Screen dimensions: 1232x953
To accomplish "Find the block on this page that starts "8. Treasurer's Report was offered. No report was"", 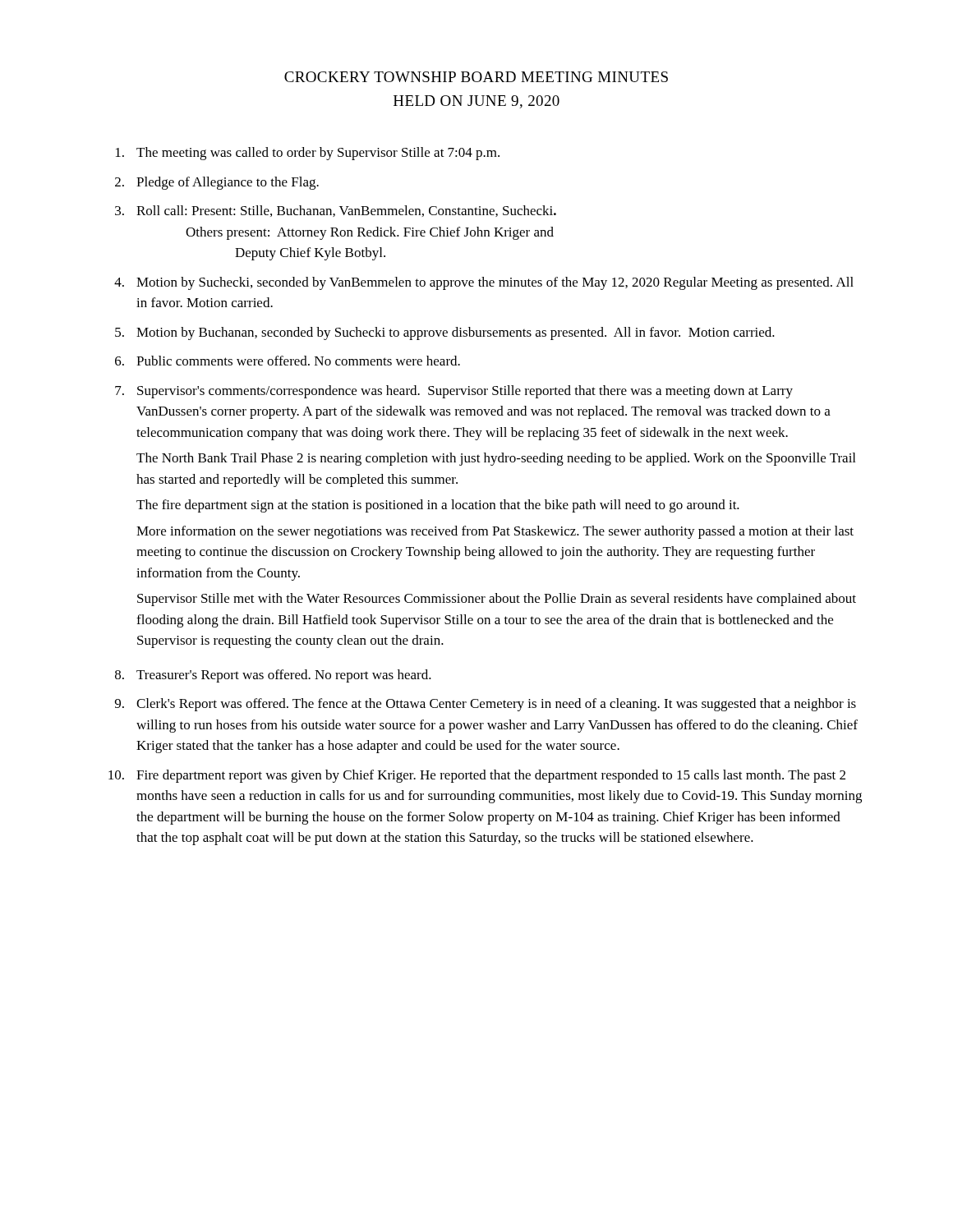I will (273, 676).
